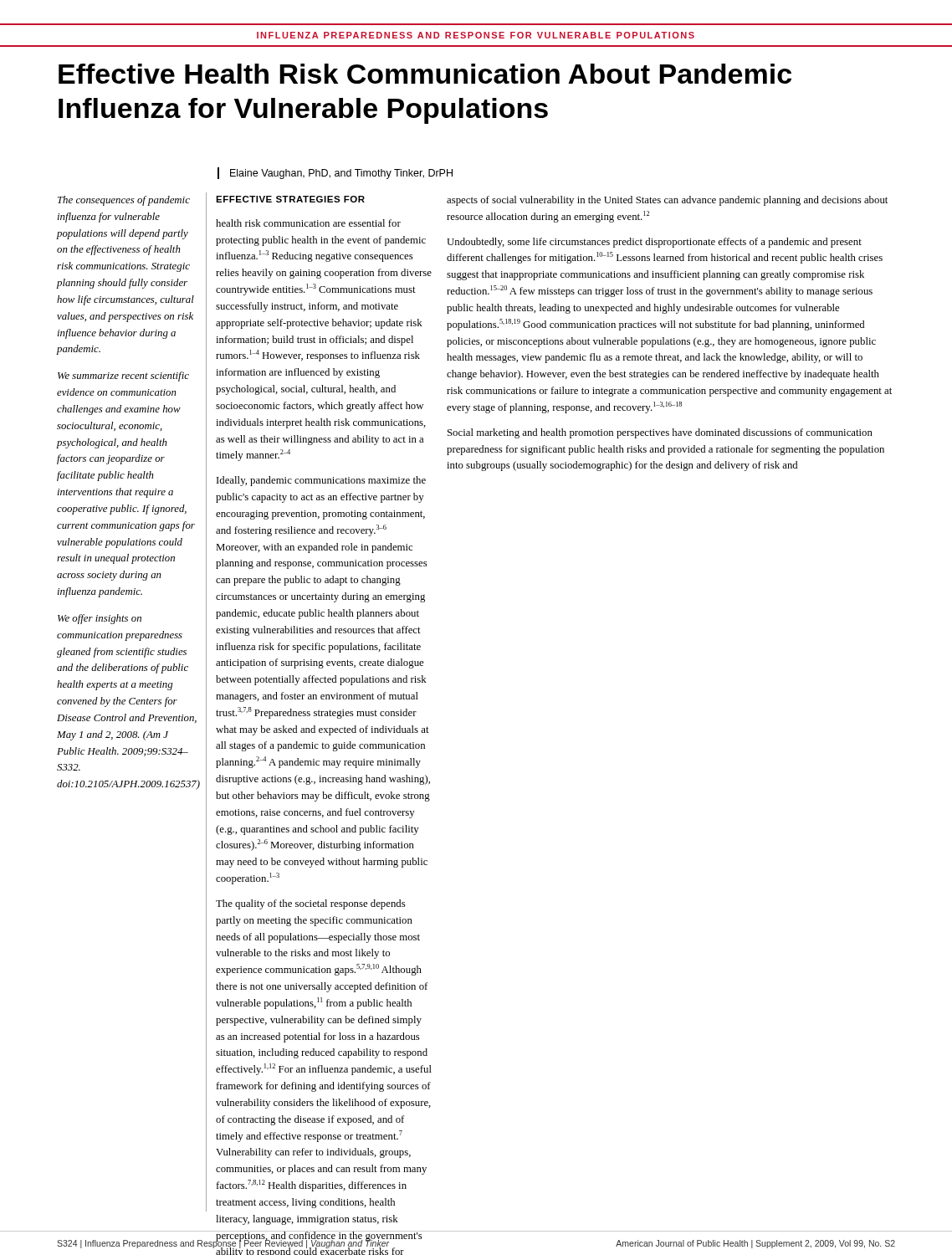
Task: Locate the title containing "Effective Health Risk Communication About PandemicInfluenza"
Action: coord(476,91)
